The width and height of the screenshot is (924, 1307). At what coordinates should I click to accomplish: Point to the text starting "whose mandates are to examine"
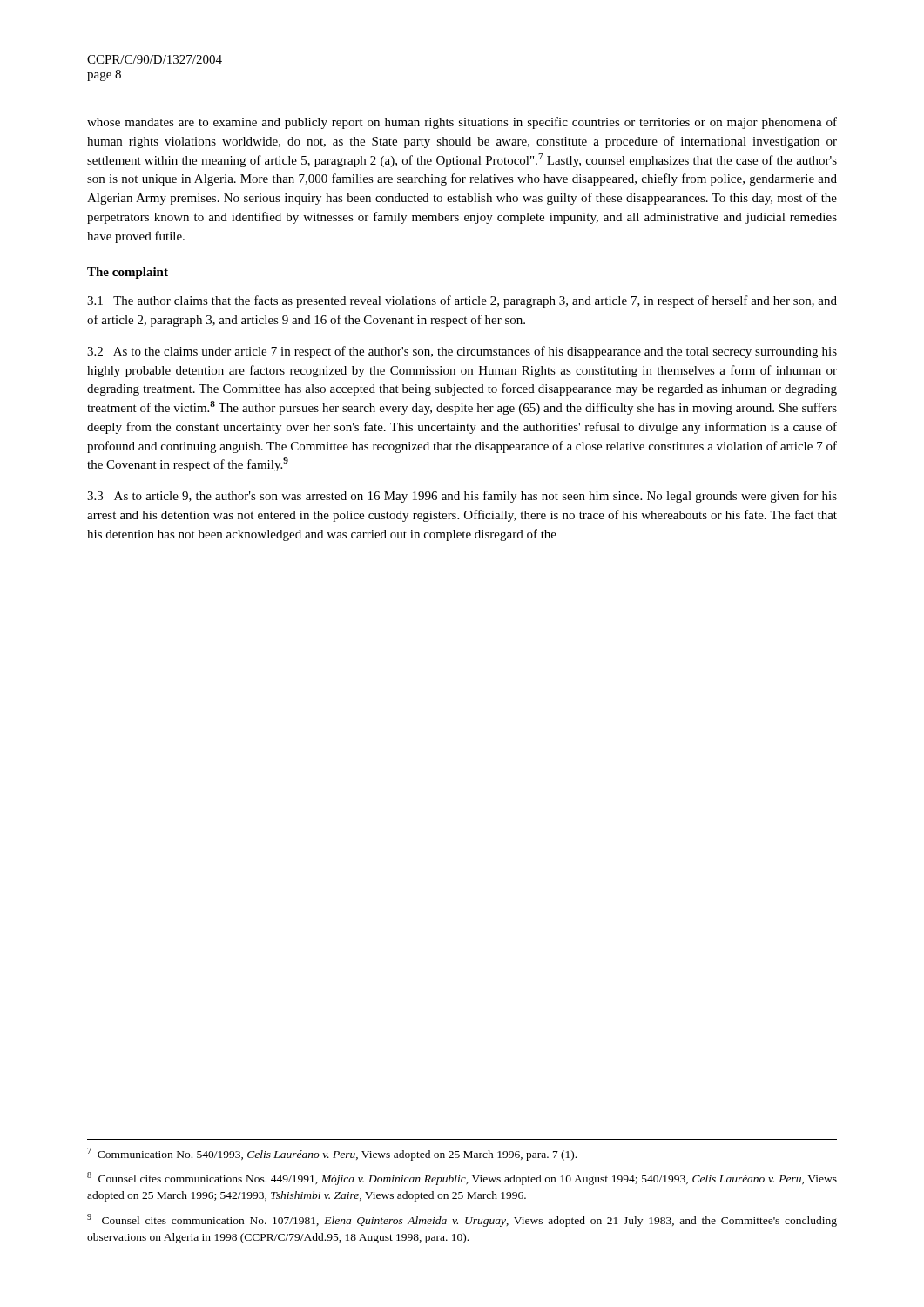(x=462, y=180)
